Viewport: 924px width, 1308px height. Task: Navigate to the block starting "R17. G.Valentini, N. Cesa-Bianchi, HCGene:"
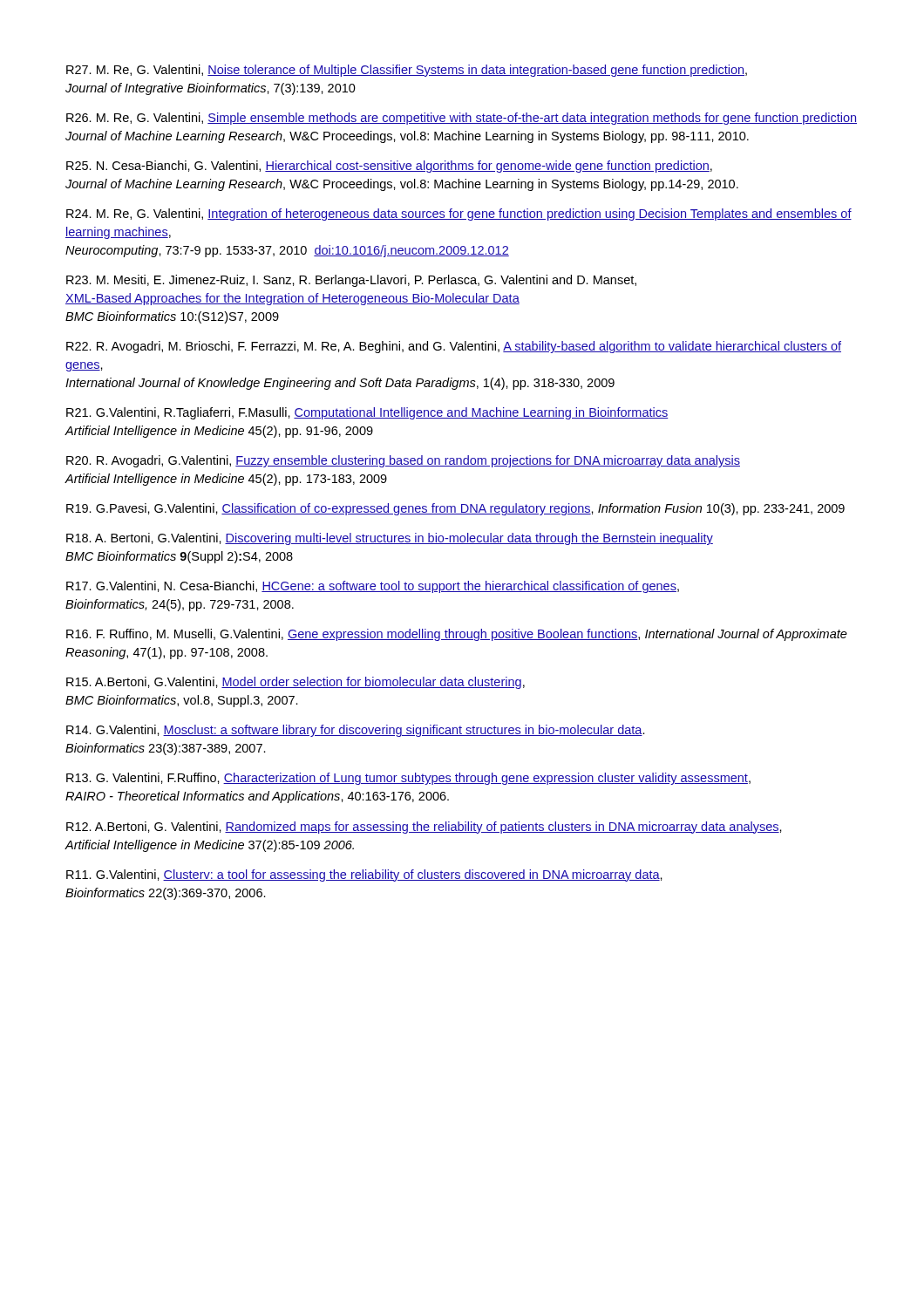(373, 595)
